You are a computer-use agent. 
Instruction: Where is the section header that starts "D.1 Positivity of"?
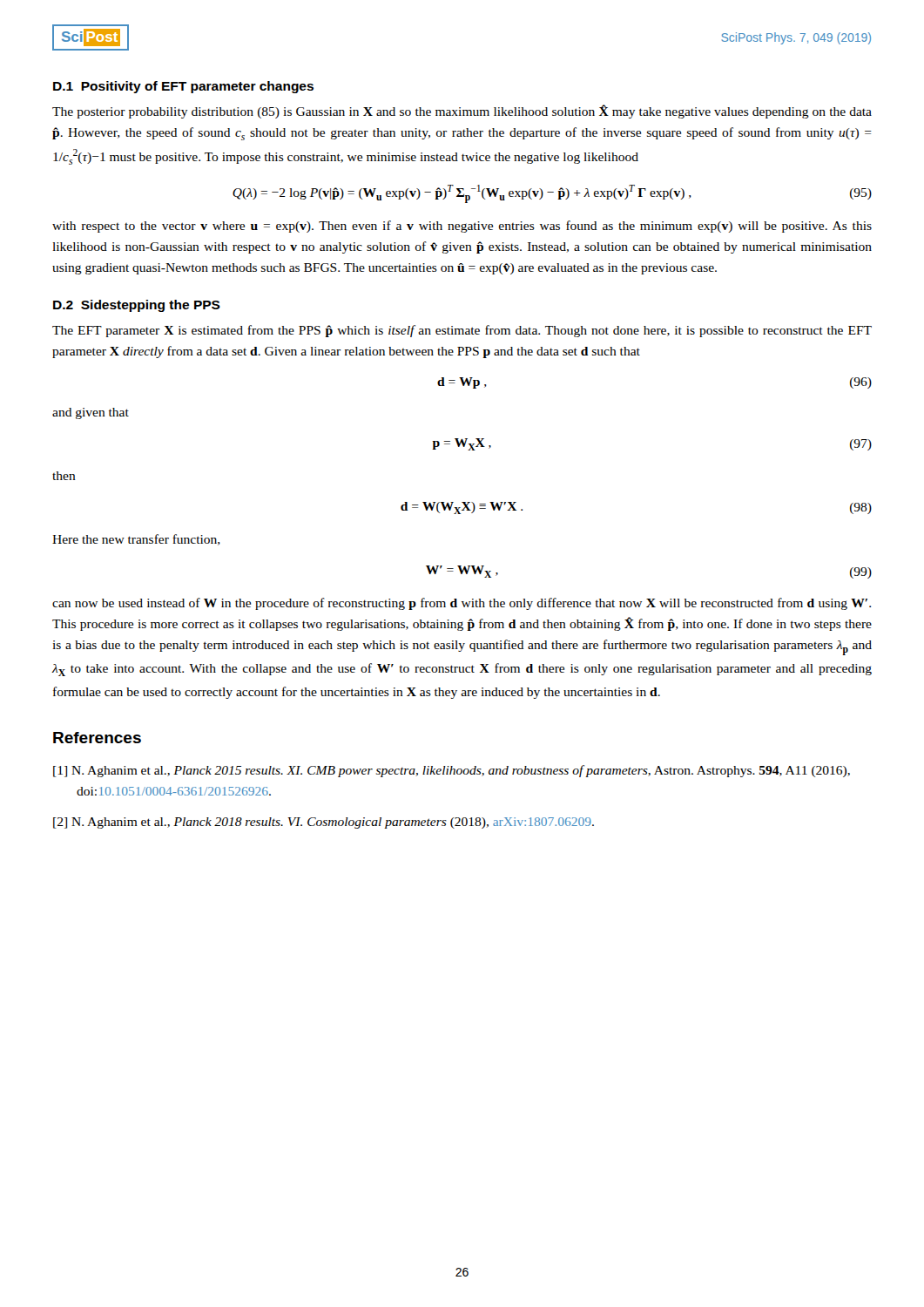(183, 86)
